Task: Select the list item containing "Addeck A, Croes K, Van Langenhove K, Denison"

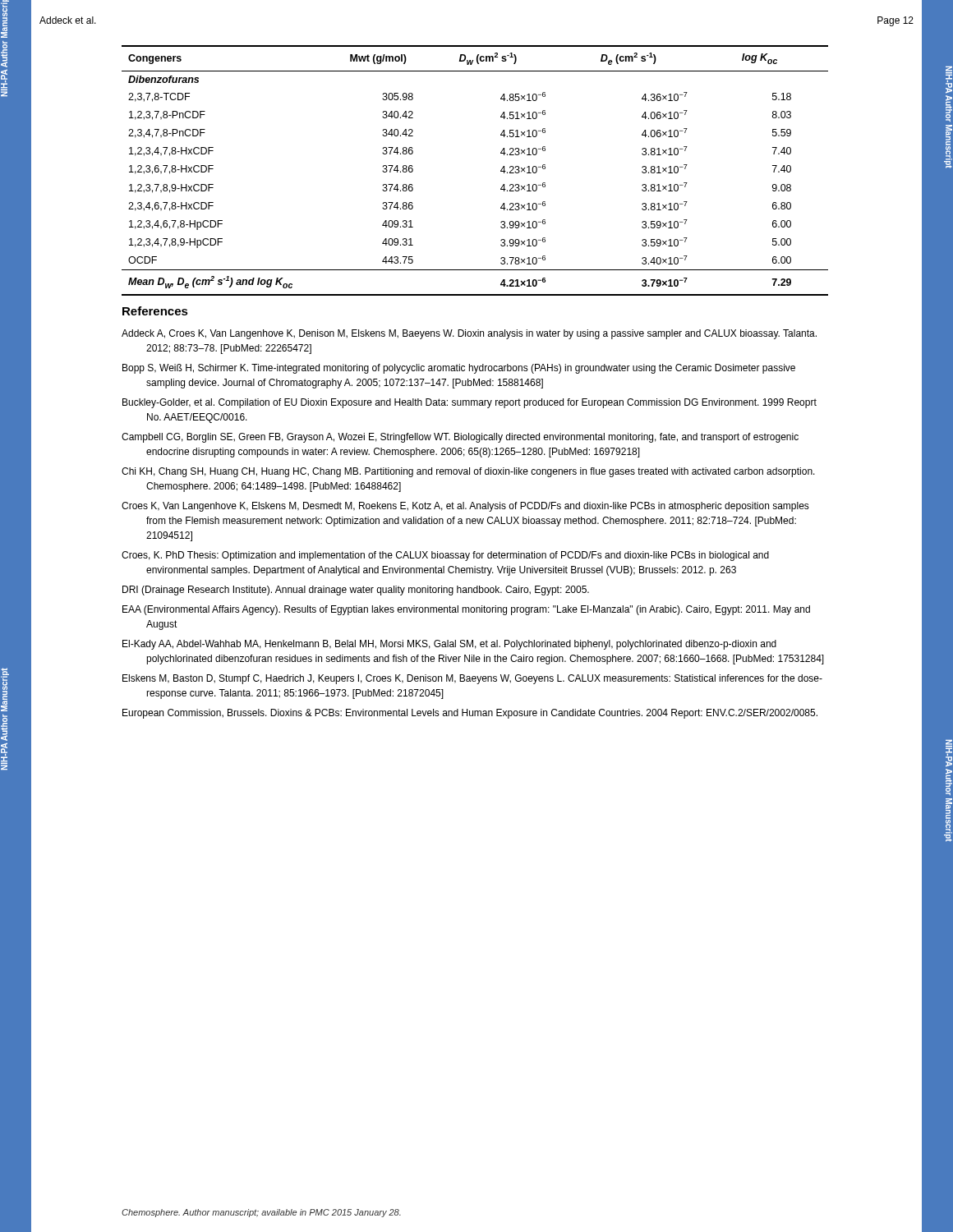Action: pos(470,341)
